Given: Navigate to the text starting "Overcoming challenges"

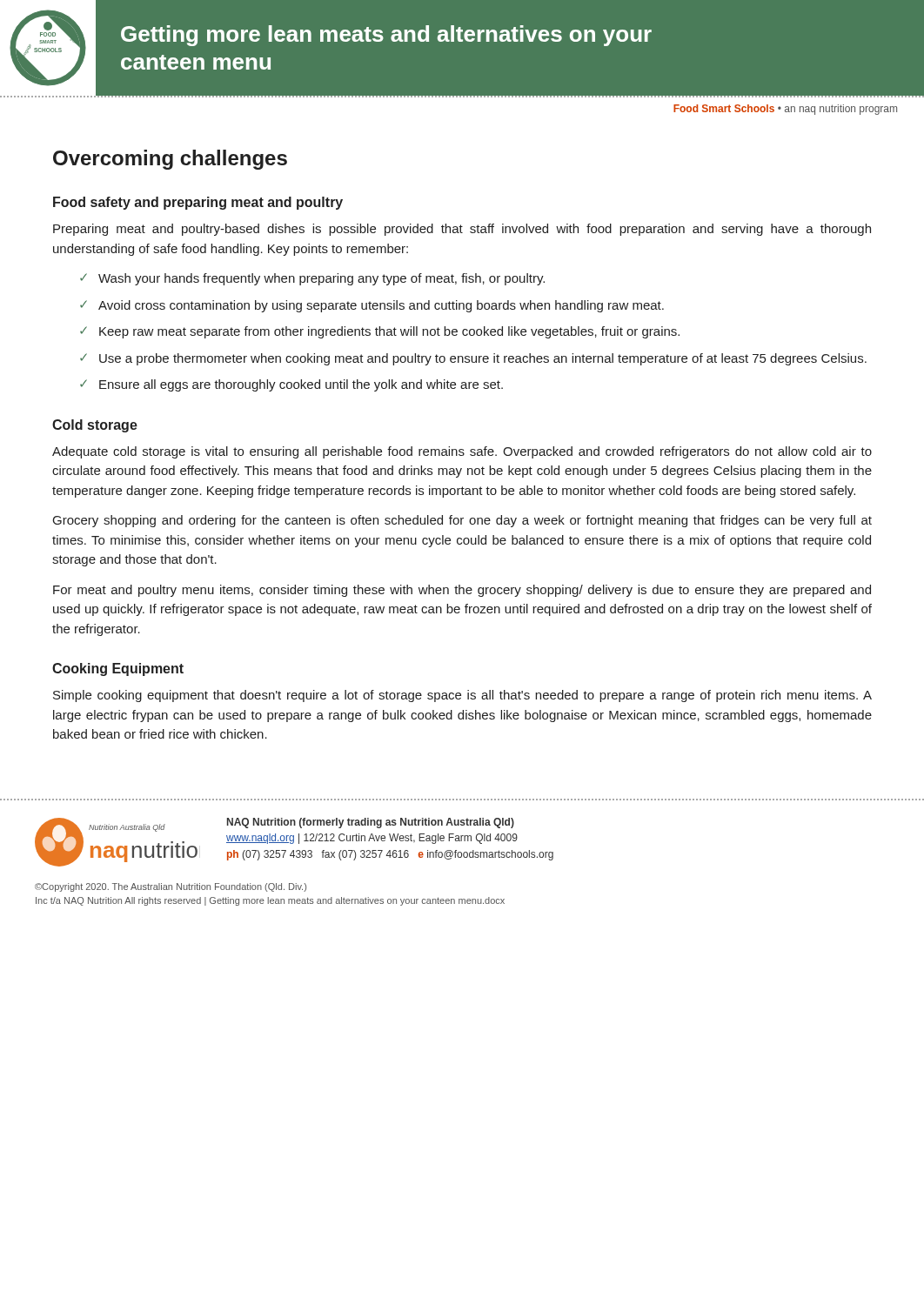Looking at the screenshot, I should [x=170, y=160].
